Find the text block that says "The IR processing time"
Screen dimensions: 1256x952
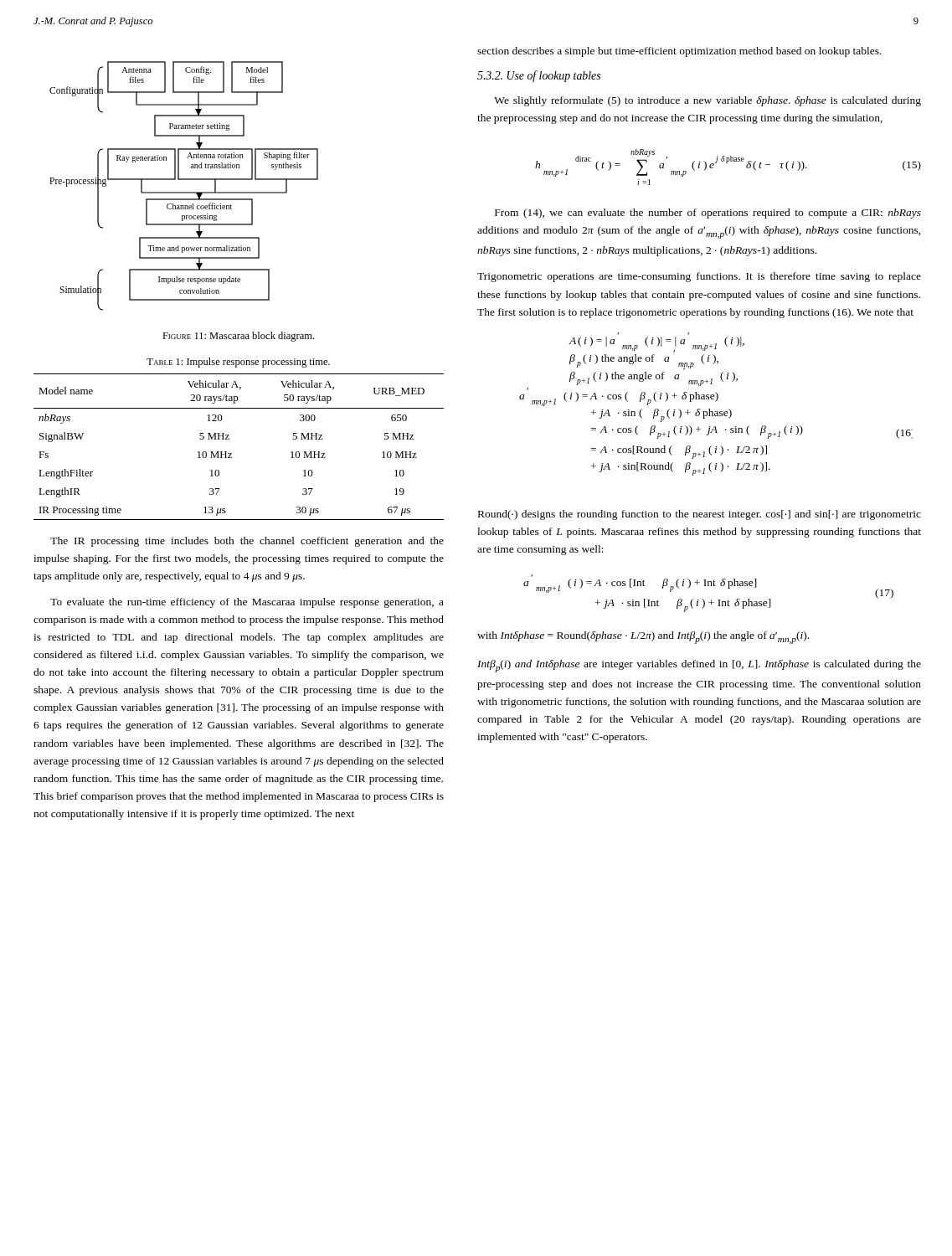tap(239, 558)
